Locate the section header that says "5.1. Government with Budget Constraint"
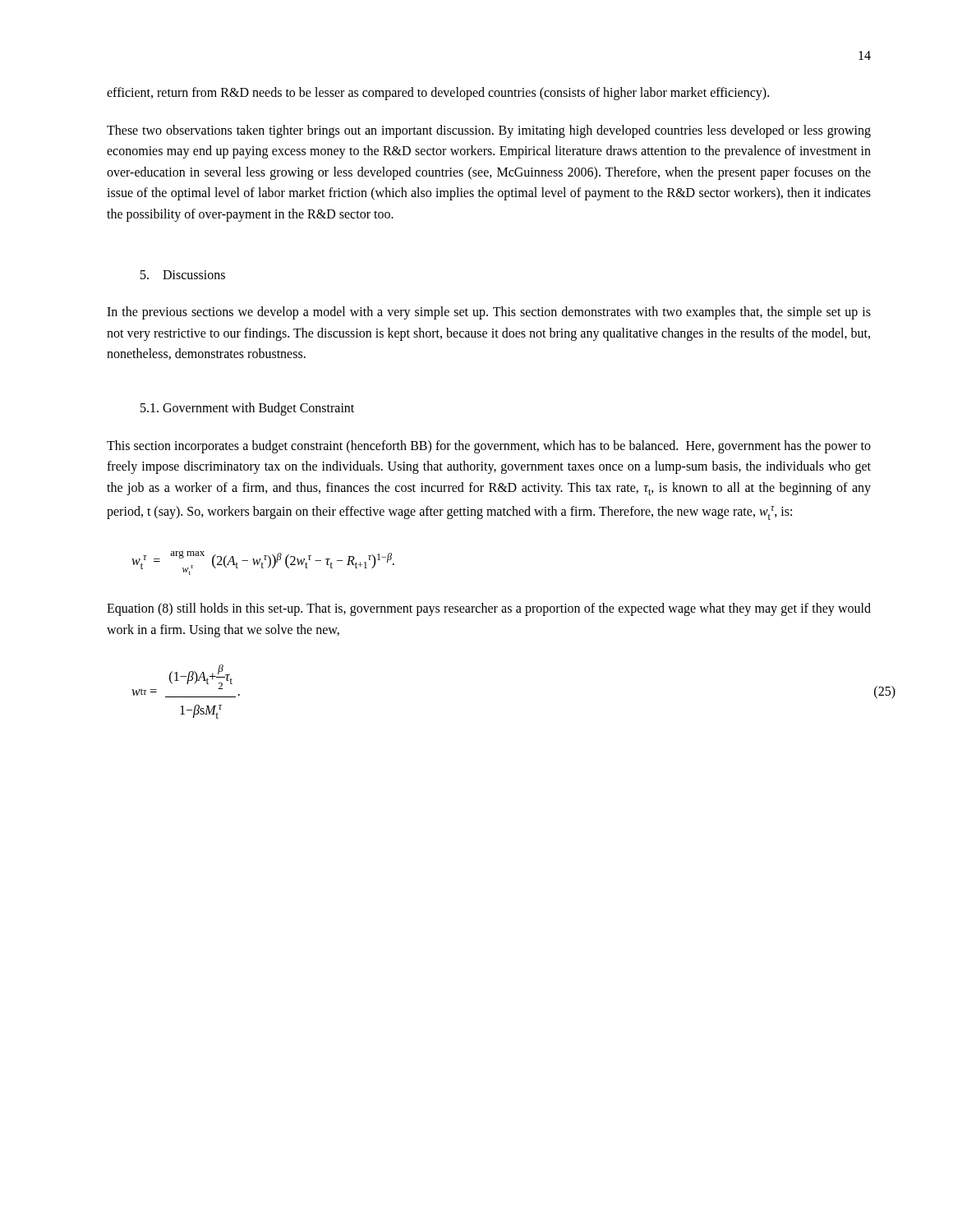 click(247, 408)
